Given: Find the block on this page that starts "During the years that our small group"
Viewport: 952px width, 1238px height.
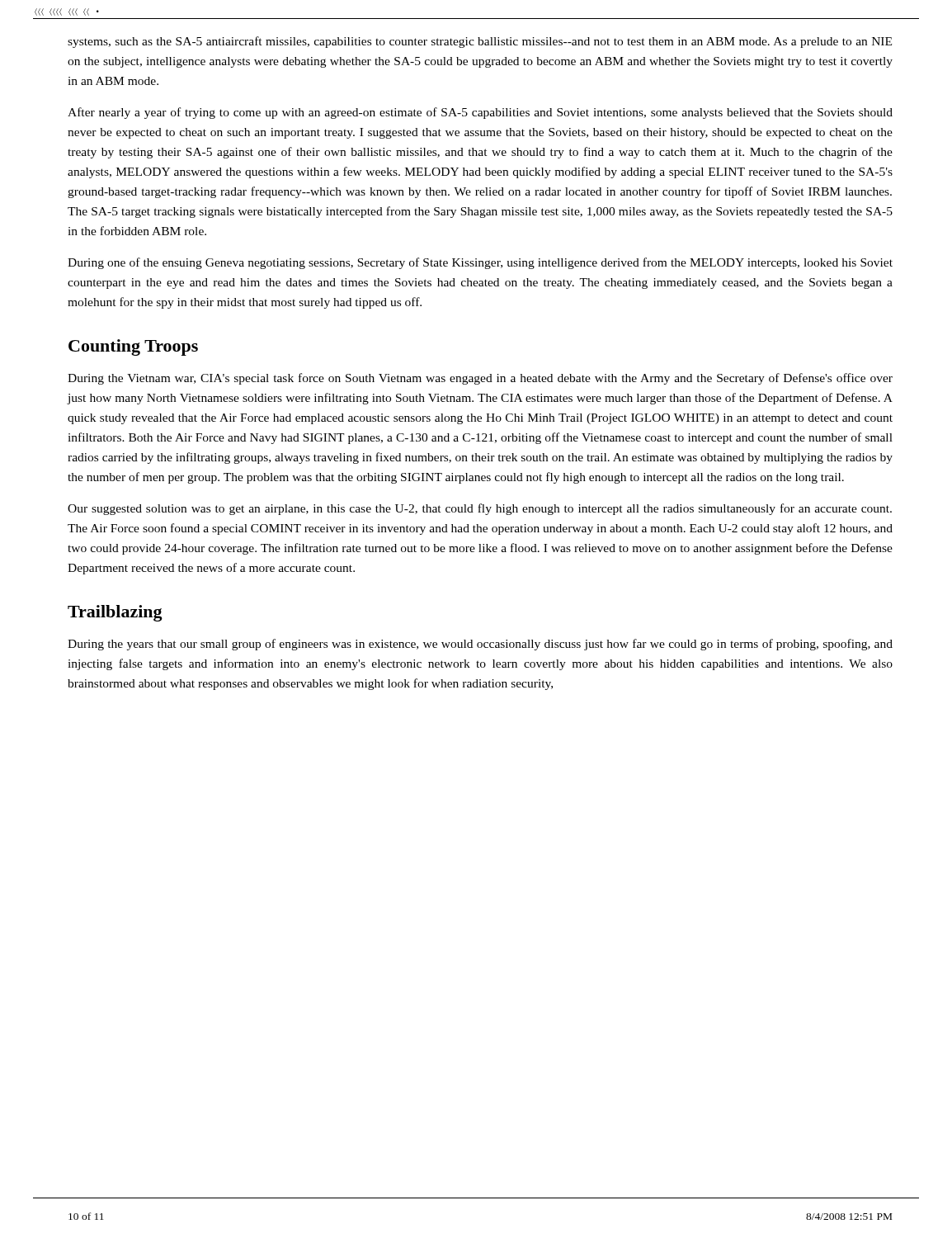Looking at the screenshot, I should pyautogui.click(x=480, y=663).
